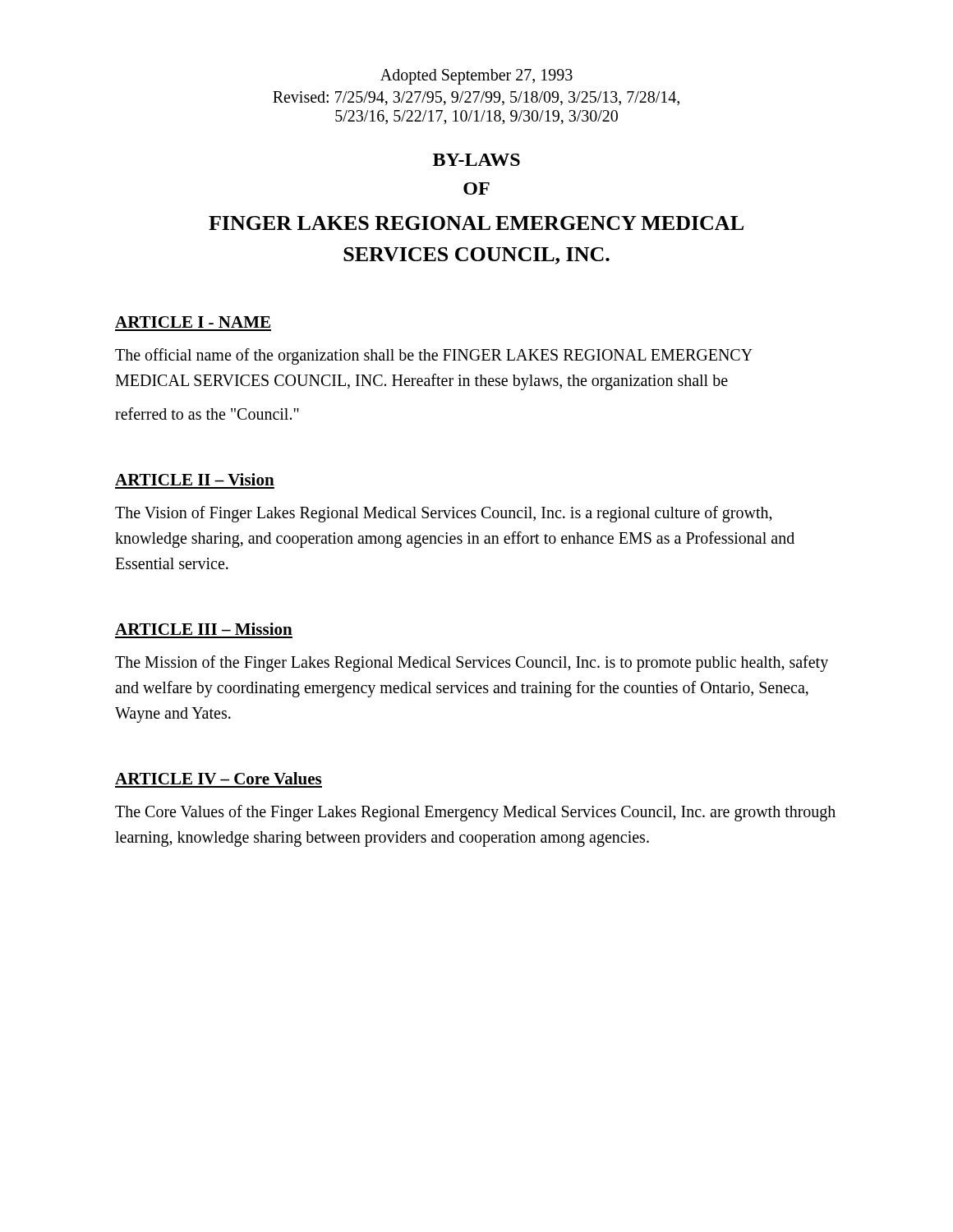Click on the text starting "FINGER LAKES REGIONAL EMERGENCY MEDICALSERVICES"
The image size is (953, 1232).
point(476,238)
